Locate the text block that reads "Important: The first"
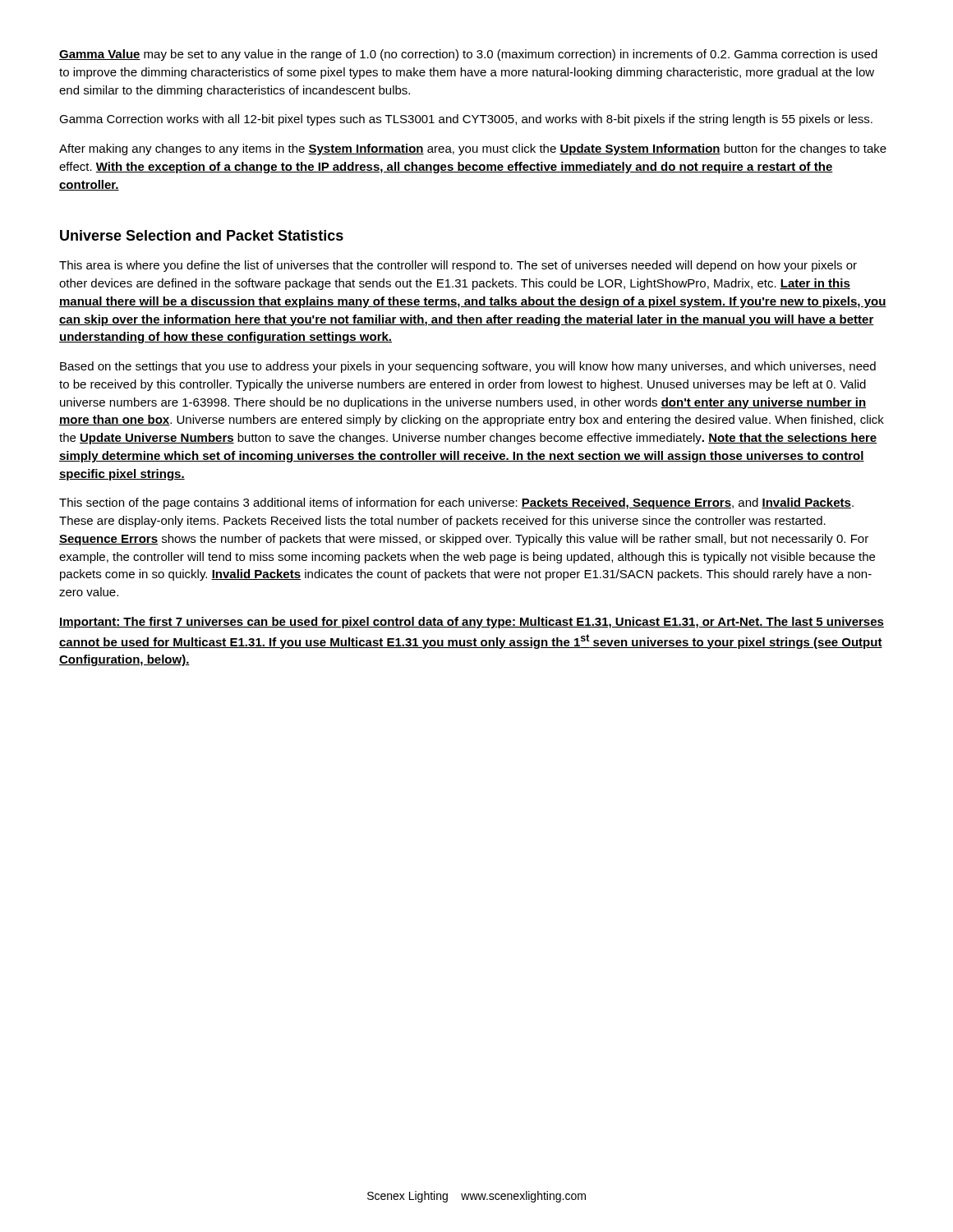The height and width of the screenshot is (1232, 953). click(x=473, y=641)
